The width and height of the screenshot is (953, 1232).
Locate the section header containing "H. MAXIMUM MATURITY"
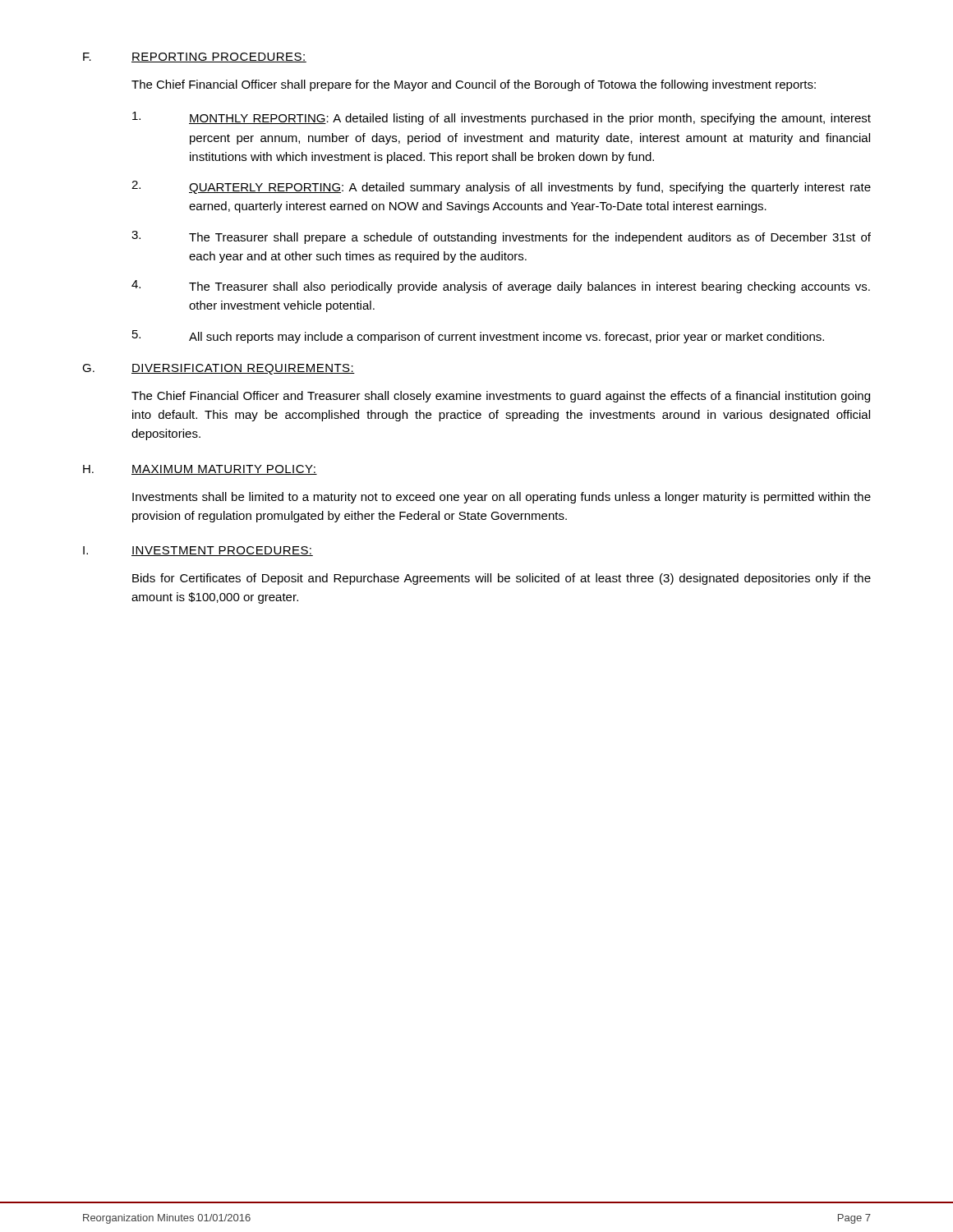point(199,468)
